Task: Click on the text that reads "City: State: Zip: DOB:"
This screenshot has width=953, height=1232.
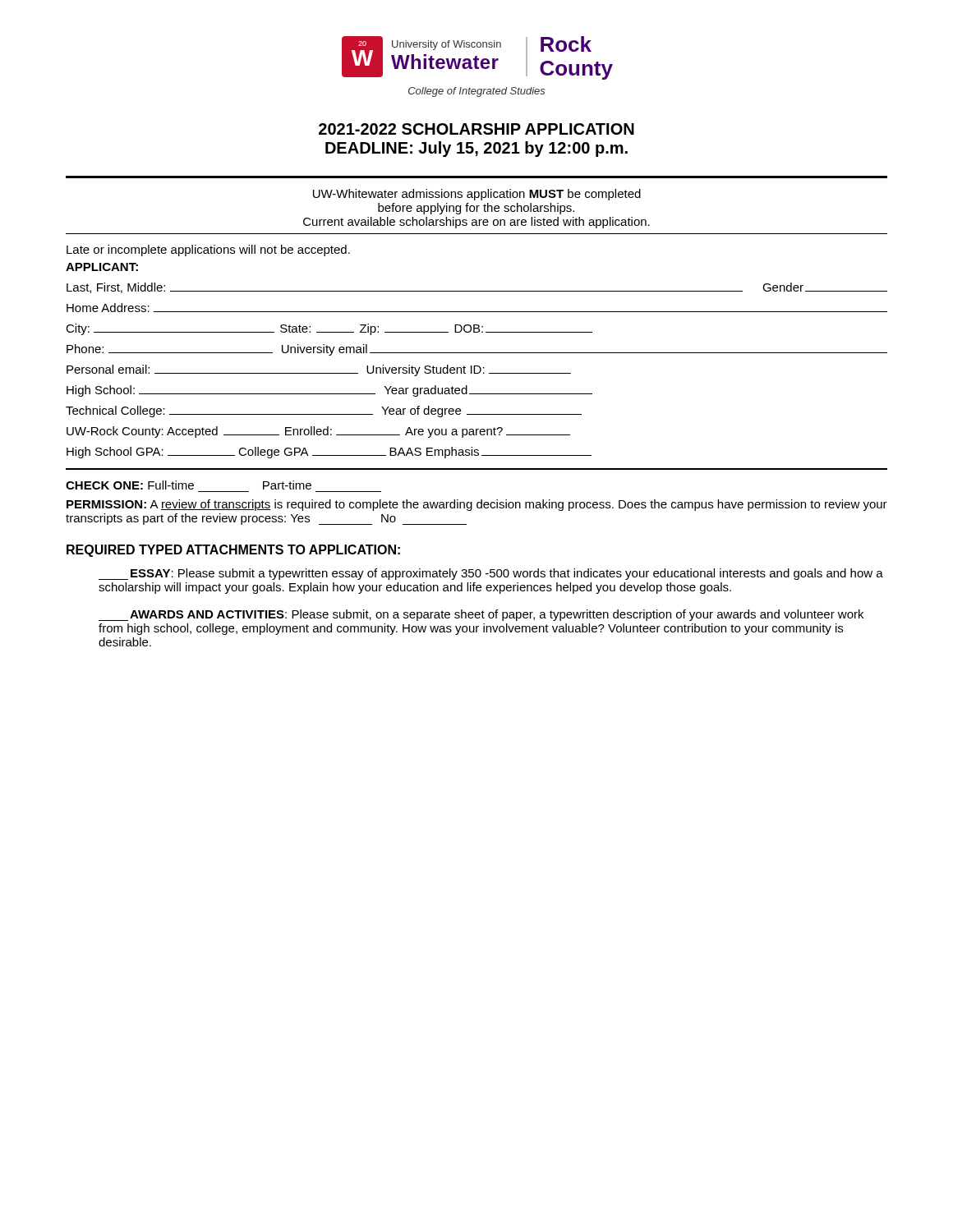Action: (329, 327)
